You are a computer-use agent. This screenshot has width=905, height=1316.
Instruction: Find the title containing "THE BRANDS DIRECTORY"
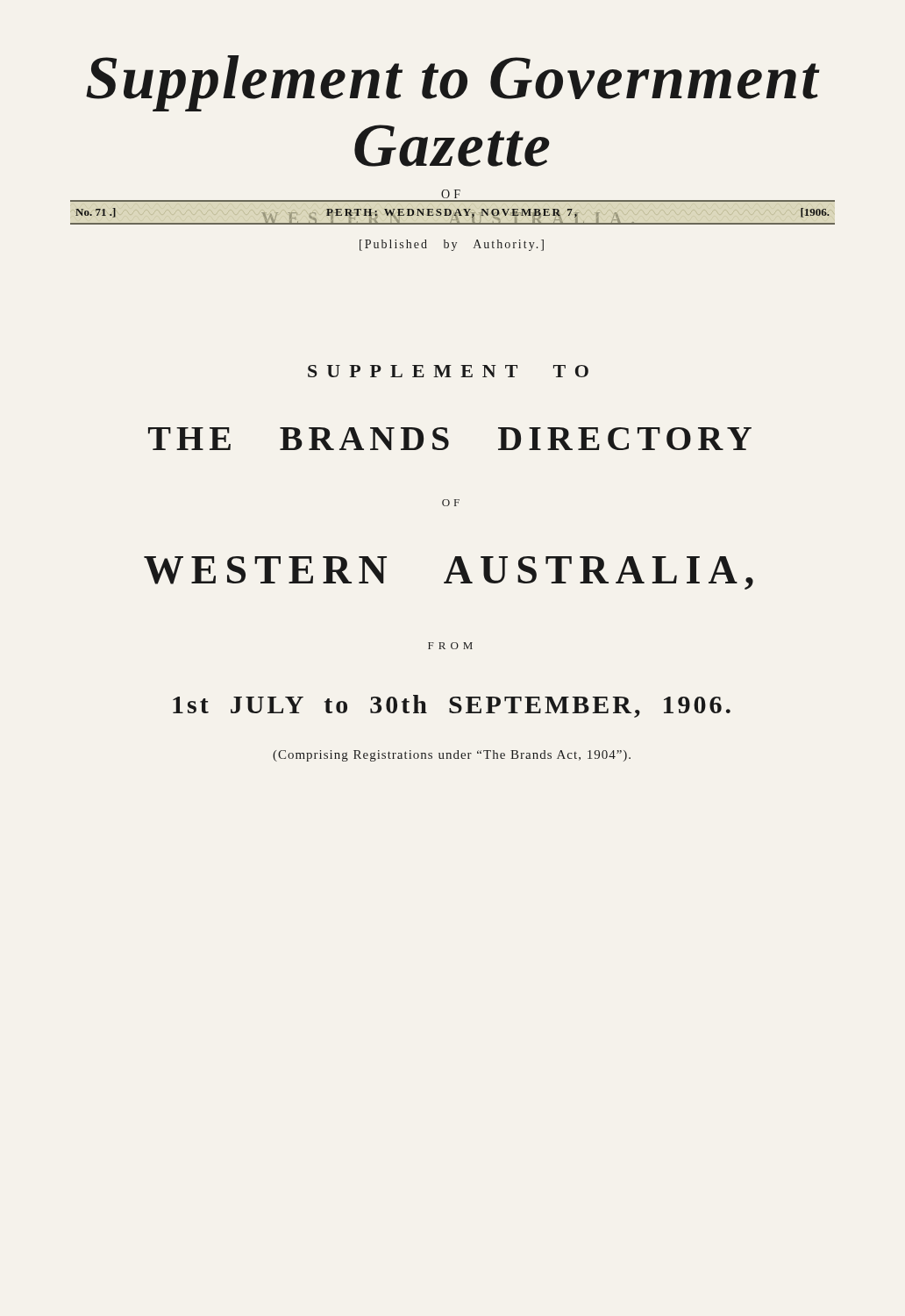pyautogui.click(x=452, y=438)
